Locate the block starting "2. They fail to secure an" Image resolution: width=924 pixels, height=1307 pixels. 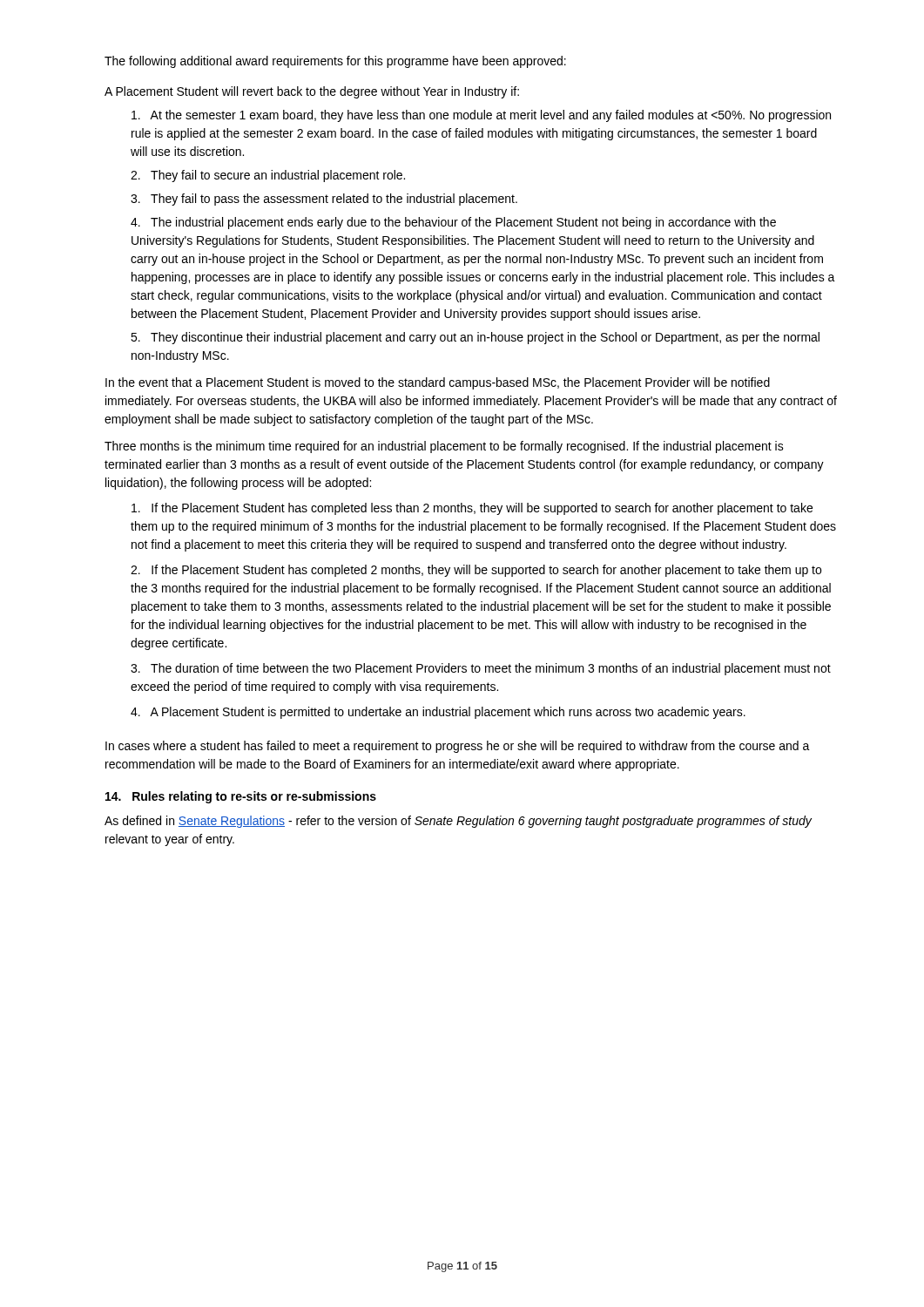[x=268, y=175]
